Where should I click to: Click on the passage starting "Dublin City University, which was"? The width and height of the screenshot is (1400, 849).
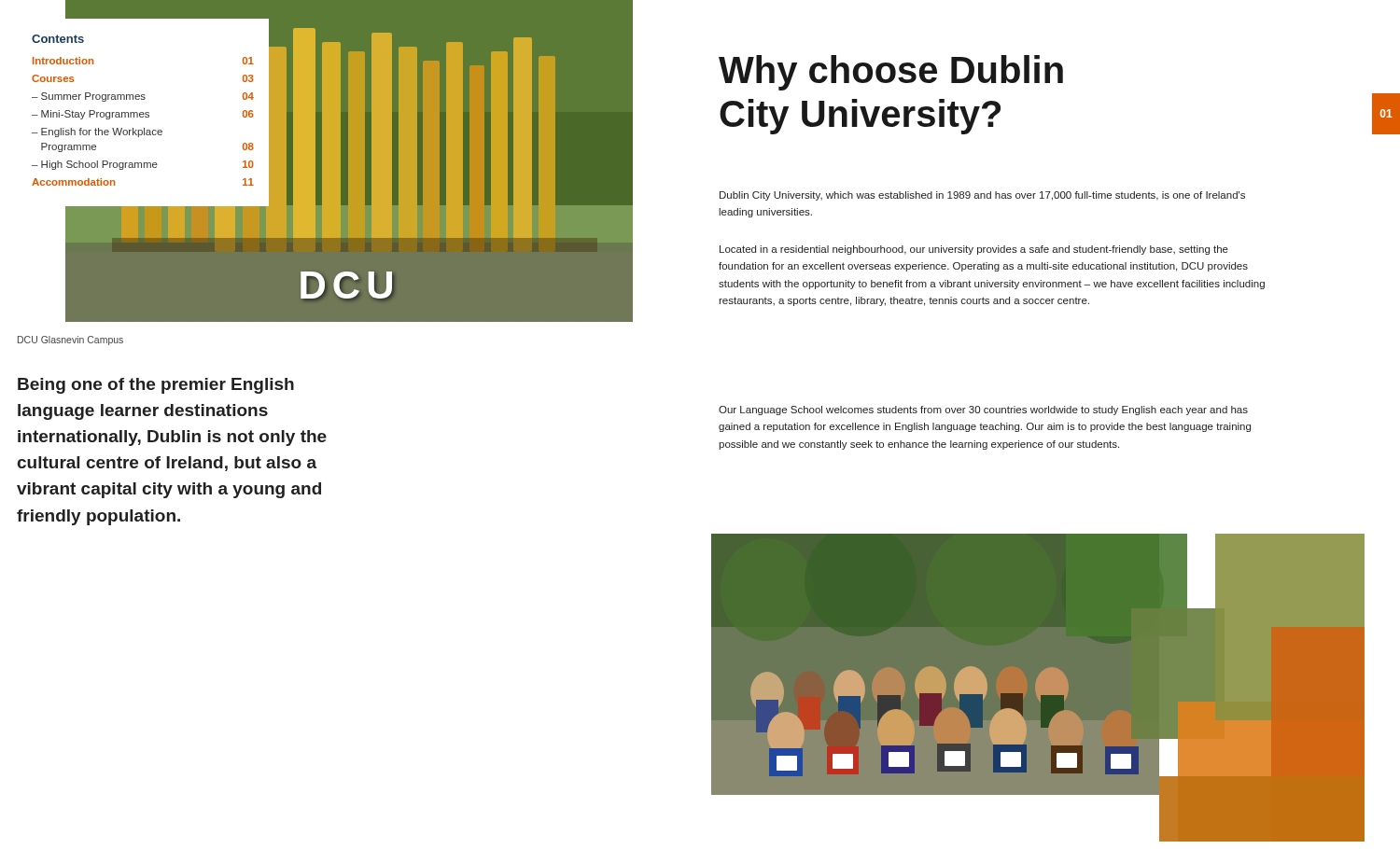point(982,204)
